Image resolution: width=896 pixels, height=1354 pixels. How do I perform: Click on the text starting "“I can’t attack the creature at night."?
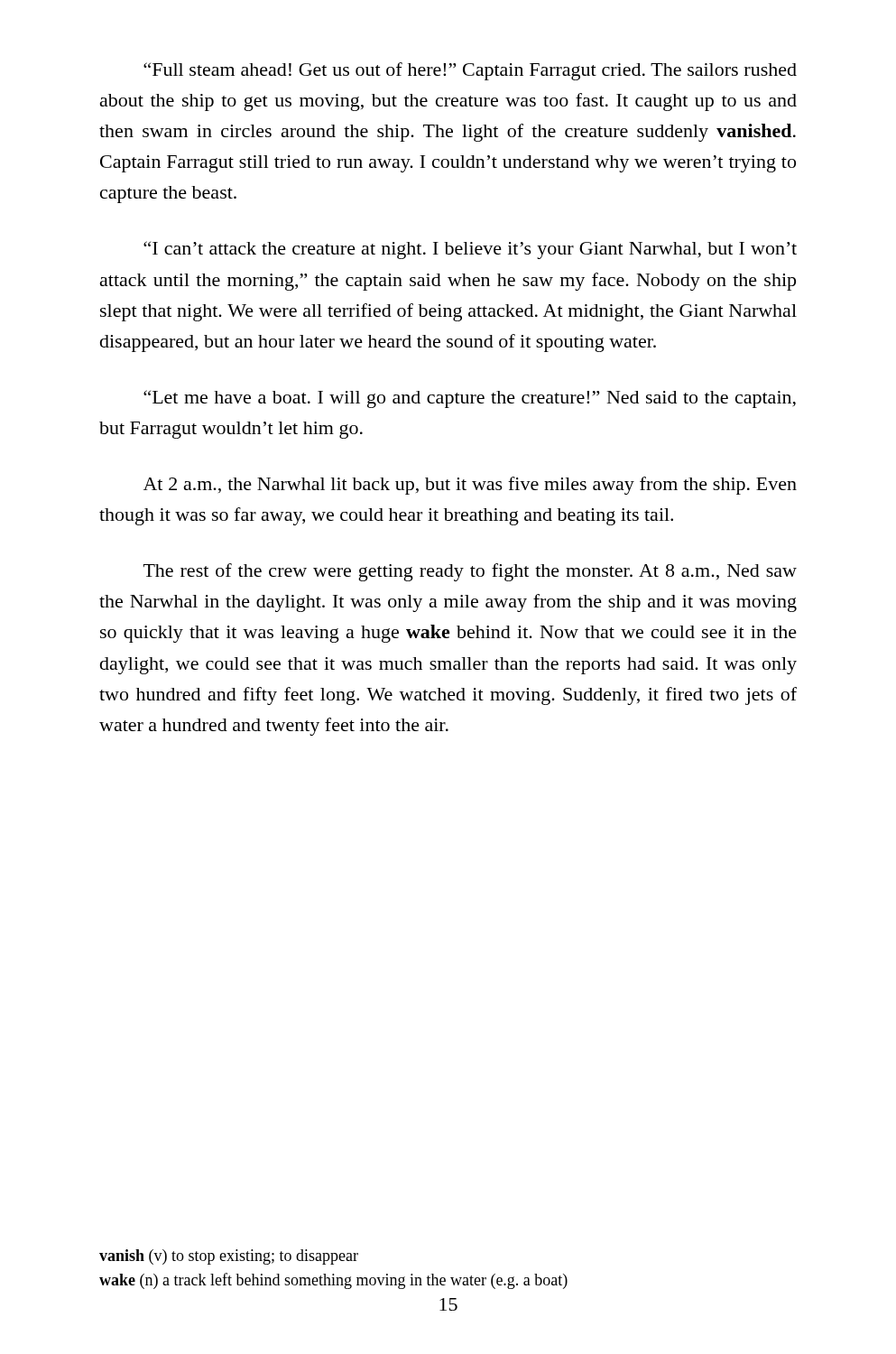[x=448, y=294]
